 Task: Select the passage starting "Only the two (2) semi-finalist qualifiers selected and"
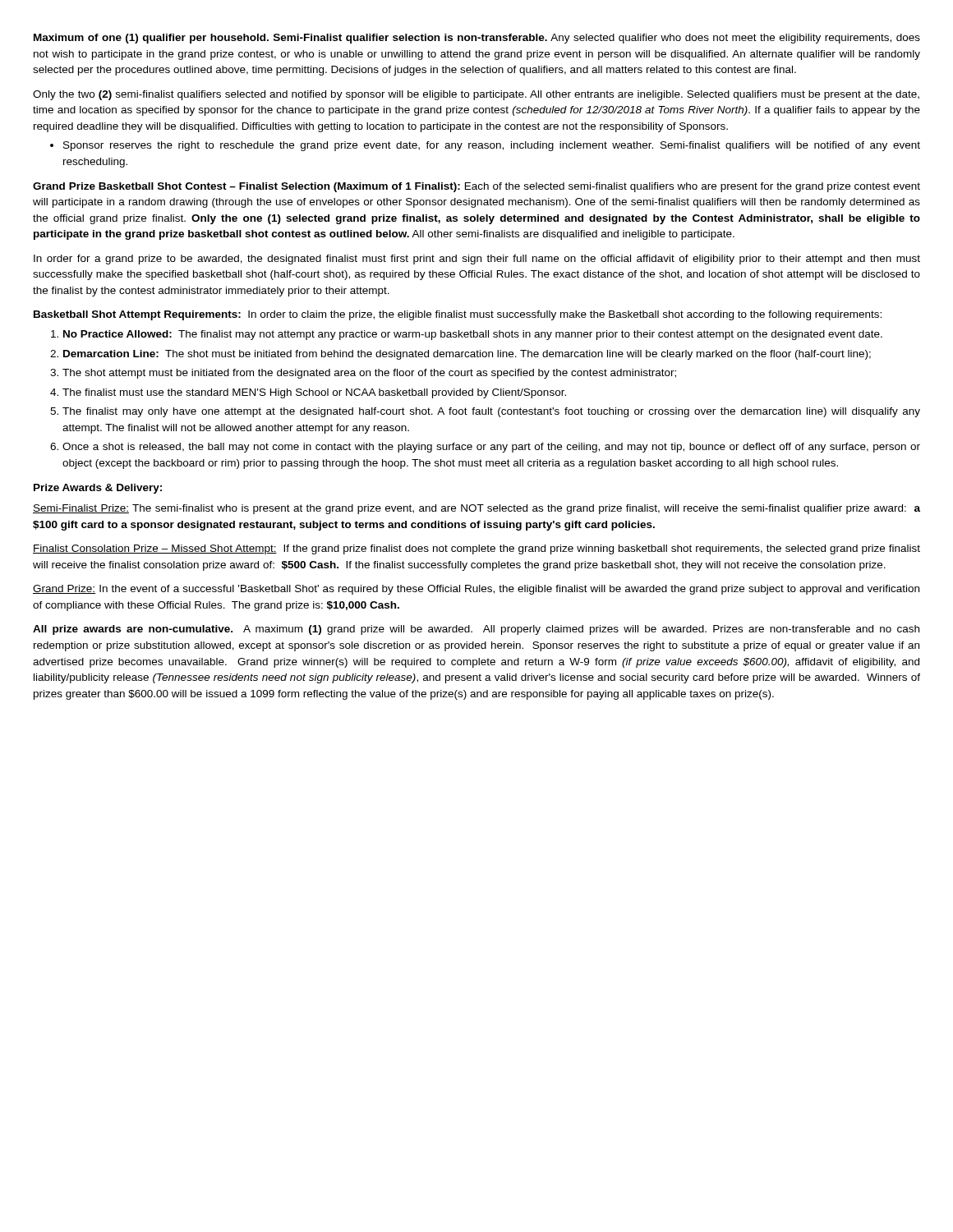click(x=476, y=129)
